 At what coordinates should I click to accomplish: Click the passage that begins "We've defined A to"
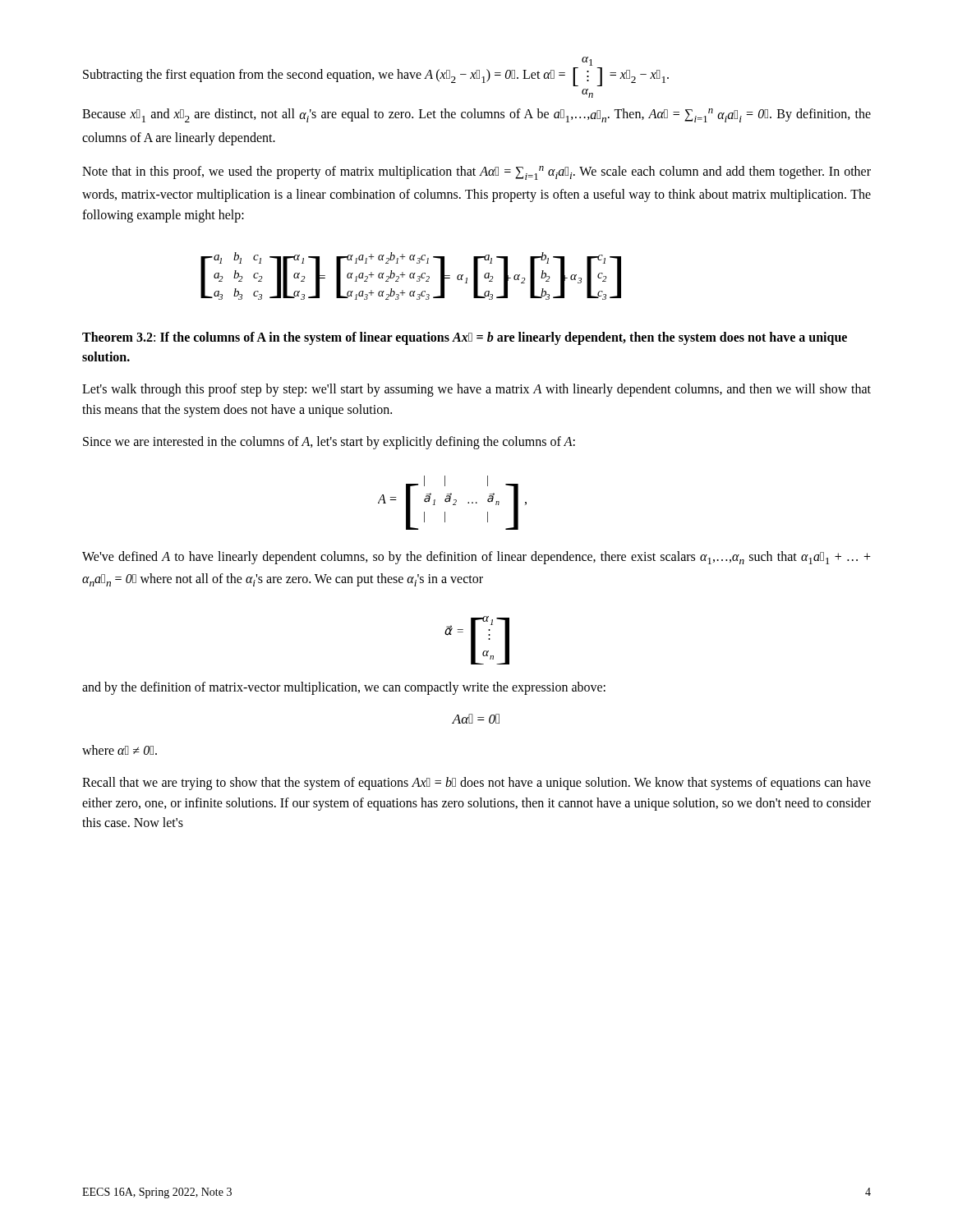476,569
